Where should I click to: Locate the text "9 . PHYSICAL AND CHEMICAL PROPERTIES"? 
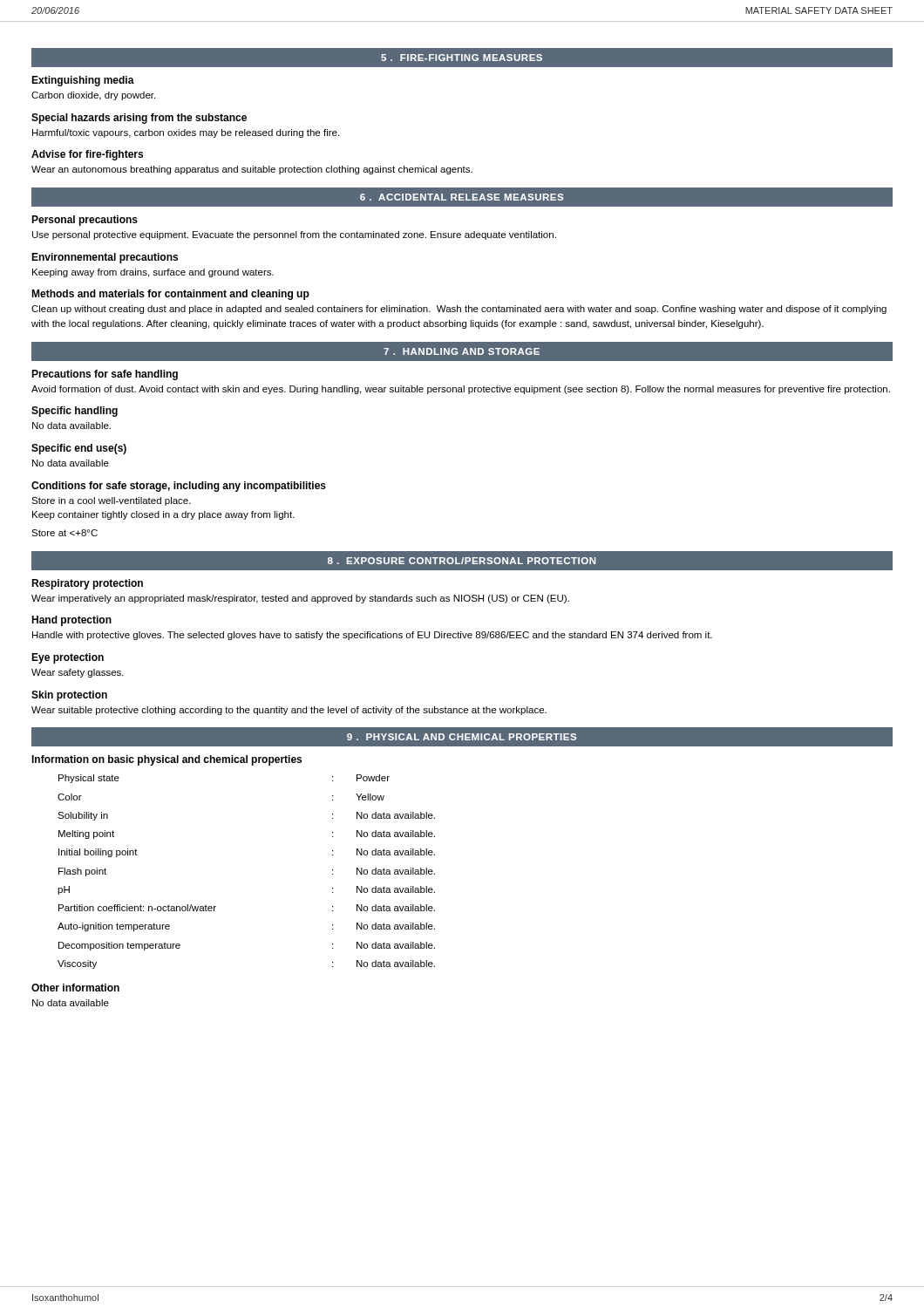tap(462, 737)
